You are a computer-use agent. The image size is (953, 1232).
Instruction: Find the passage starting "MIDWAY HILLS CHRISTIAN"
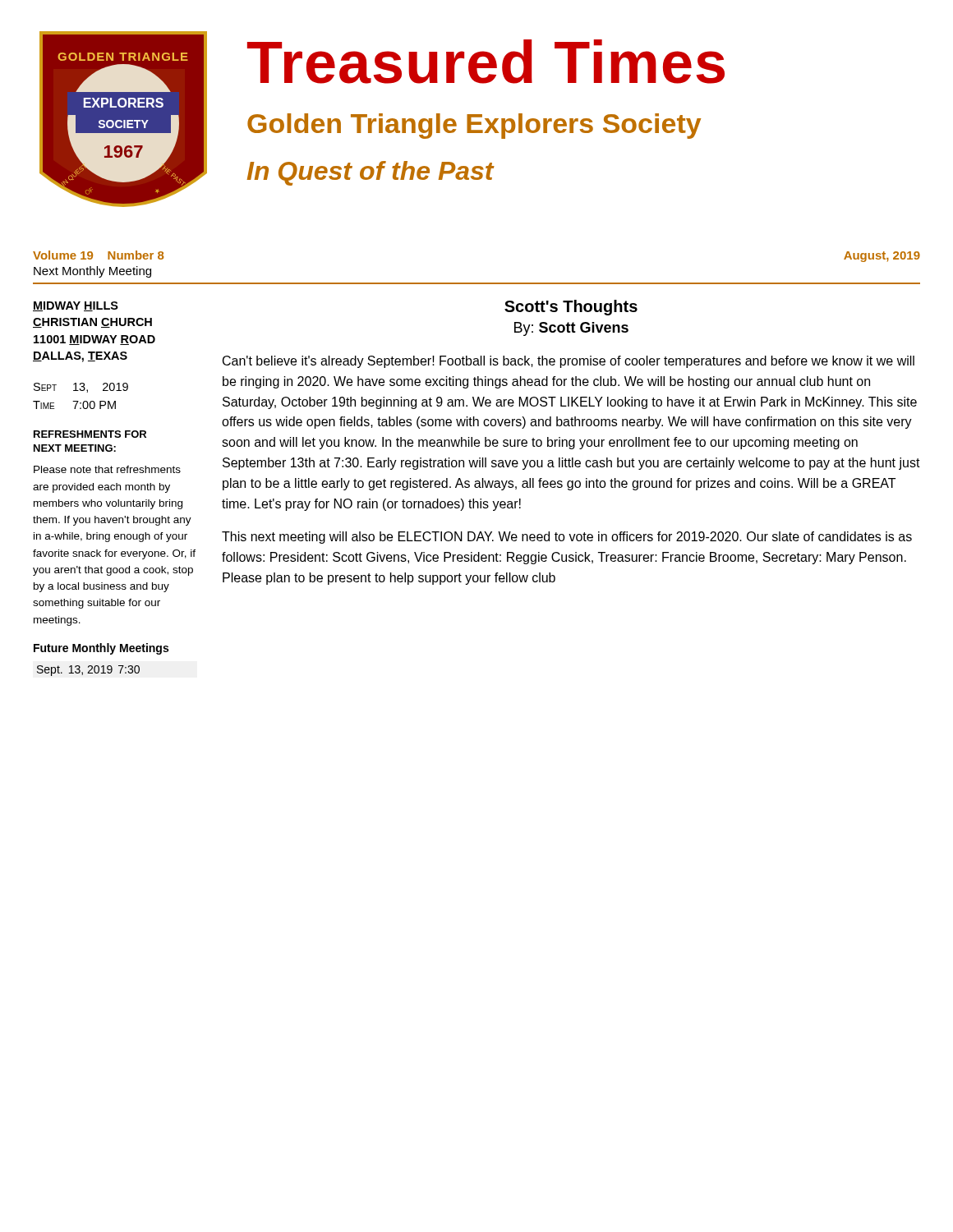coord(115,331)
